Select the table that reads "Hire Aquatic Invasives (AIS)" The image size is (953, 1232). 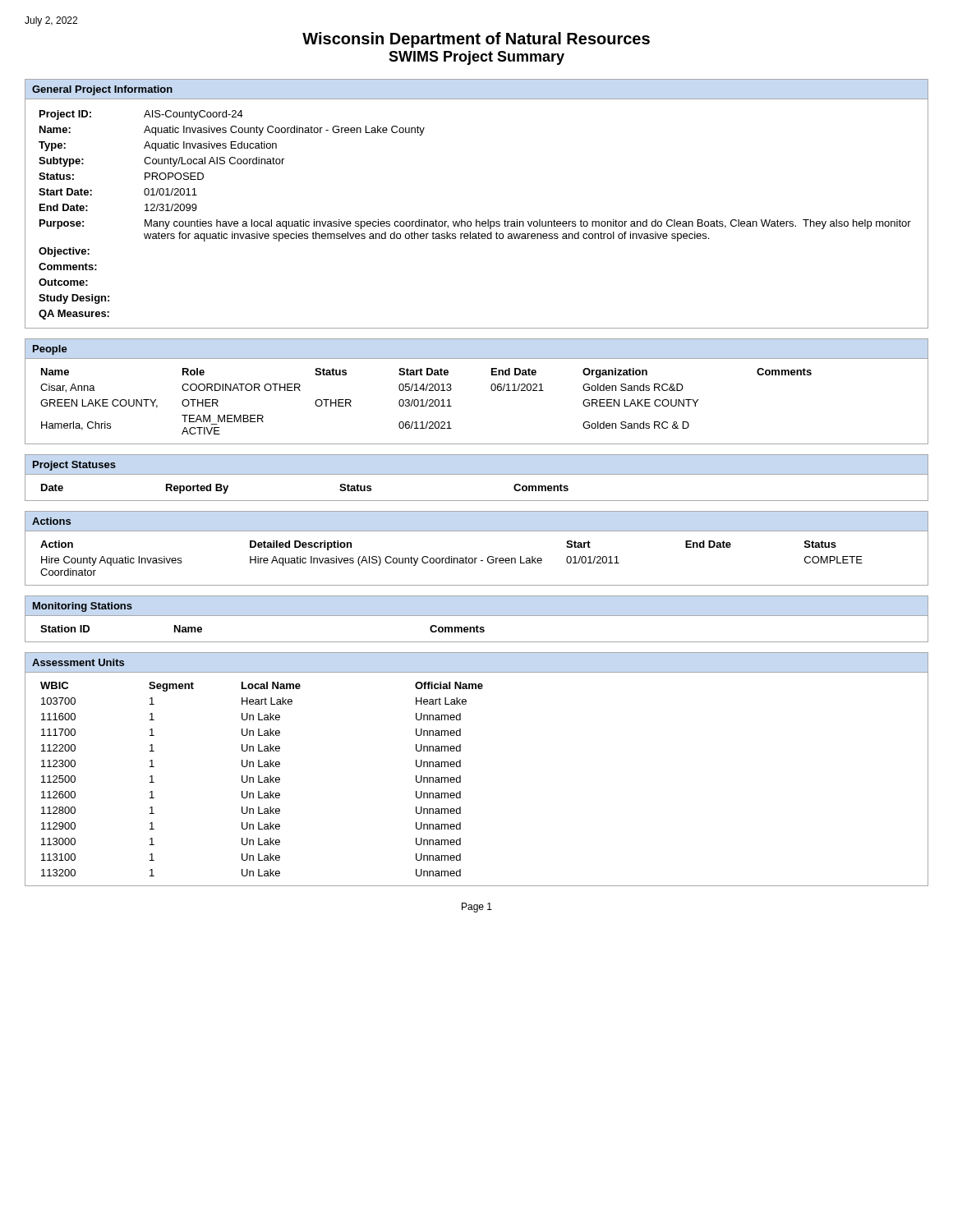476,558
